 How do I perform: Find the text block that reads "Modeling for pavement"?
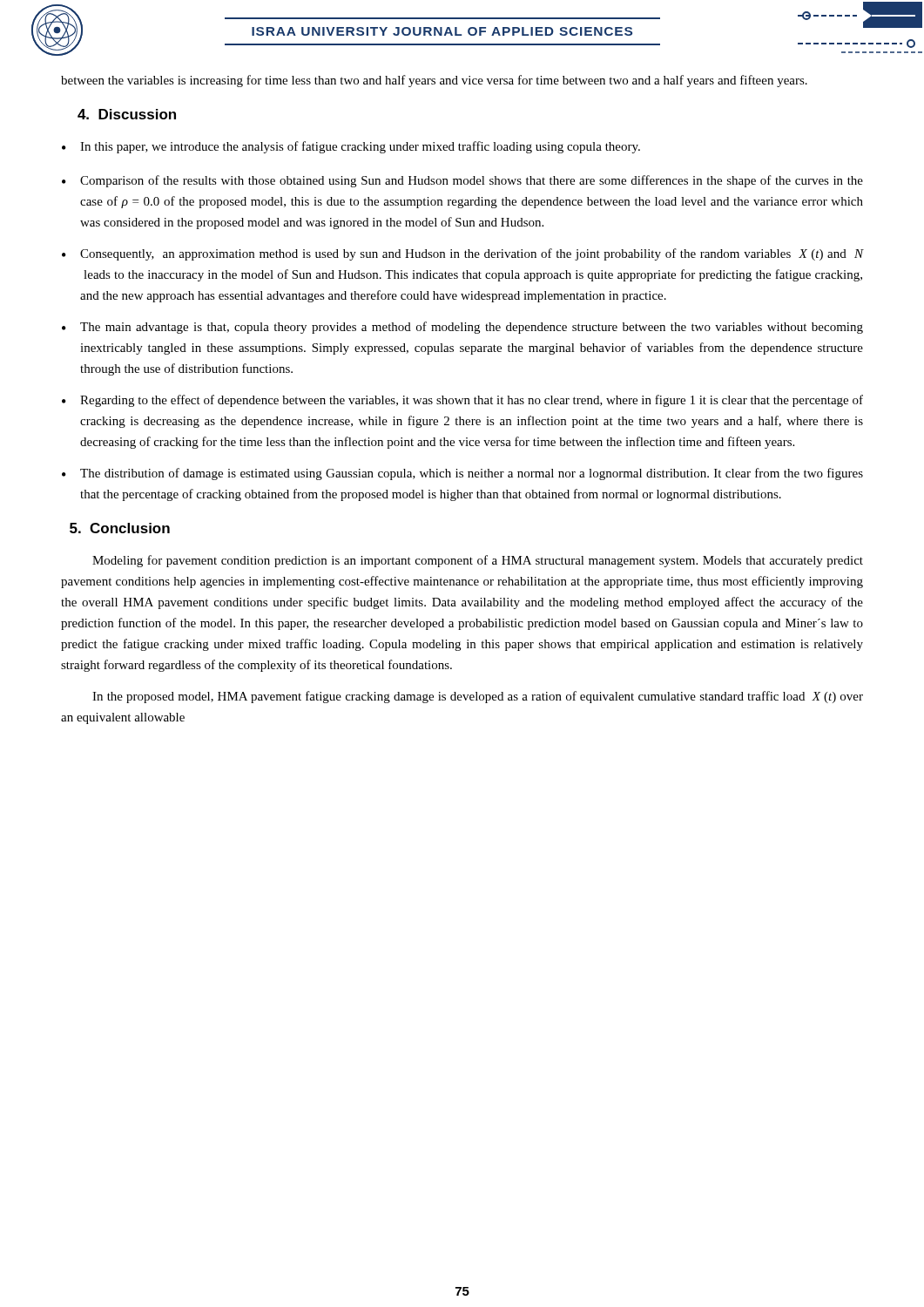point(462,613)
